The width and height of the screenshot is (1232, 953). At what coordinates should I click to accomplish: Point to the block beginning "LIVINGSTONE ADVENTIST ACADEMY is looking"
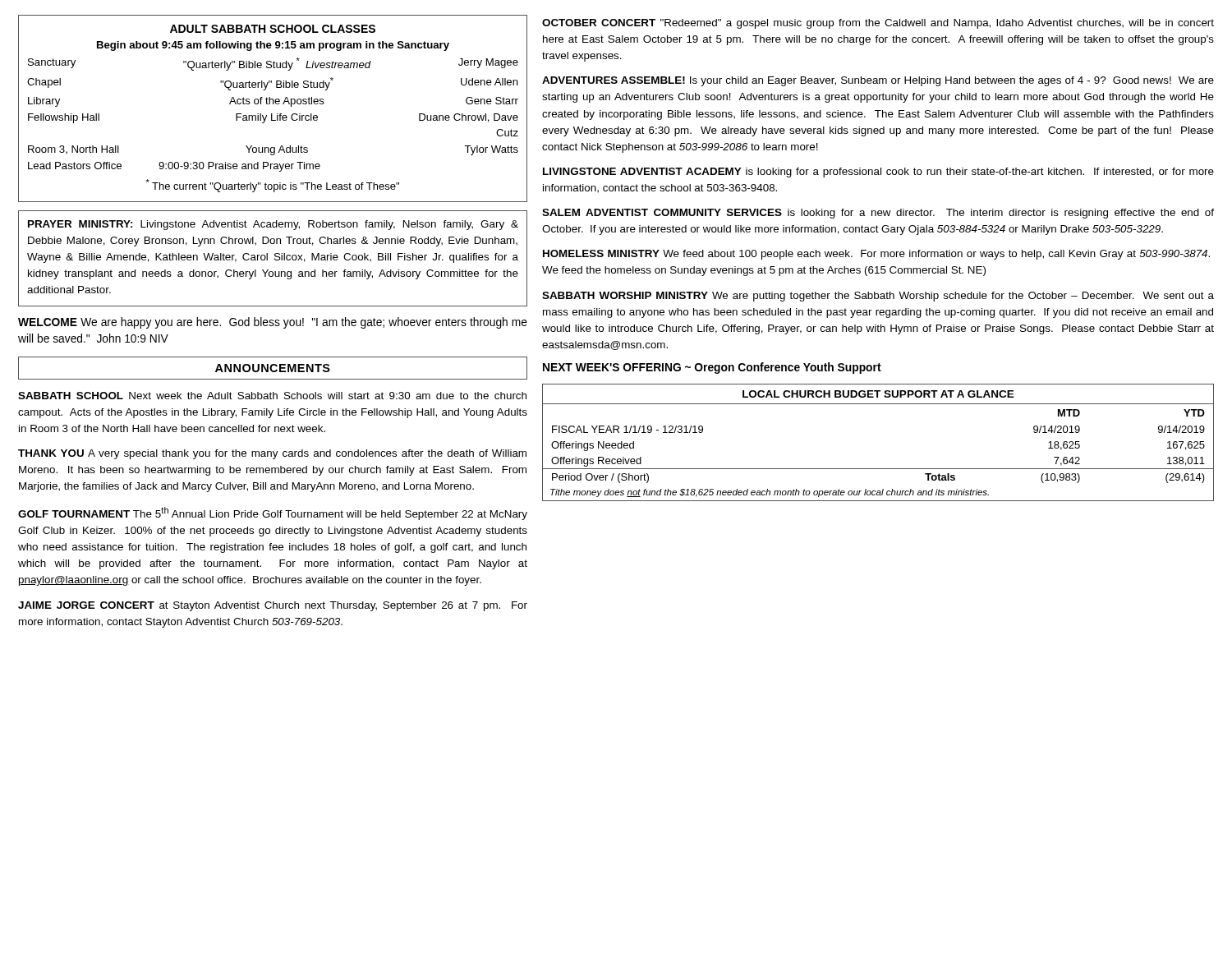click(x=878, y=179)
